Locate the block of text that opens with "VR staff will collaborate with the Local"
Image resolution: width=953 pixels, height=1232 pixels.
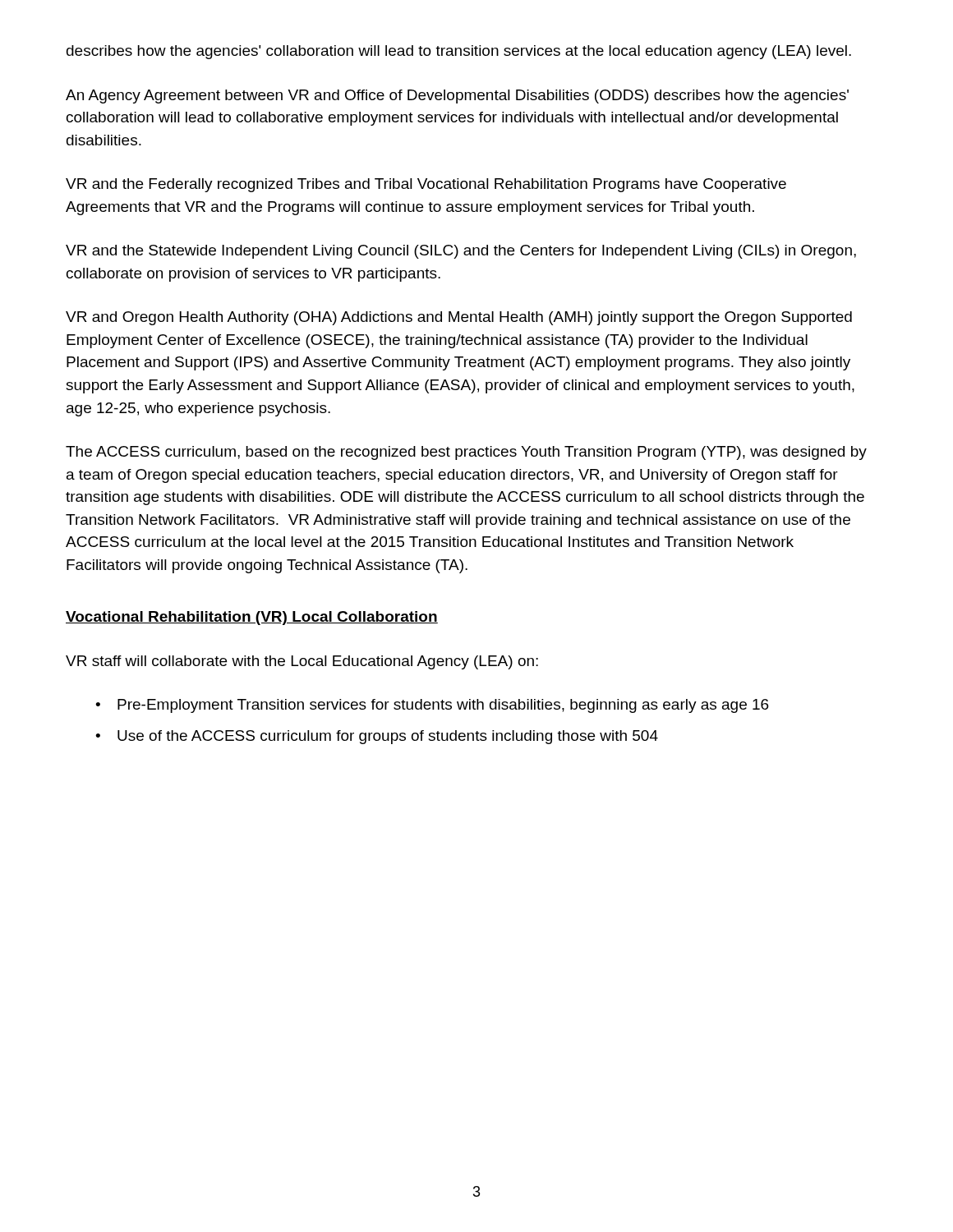pyautogui.click(x=302, y=661)
